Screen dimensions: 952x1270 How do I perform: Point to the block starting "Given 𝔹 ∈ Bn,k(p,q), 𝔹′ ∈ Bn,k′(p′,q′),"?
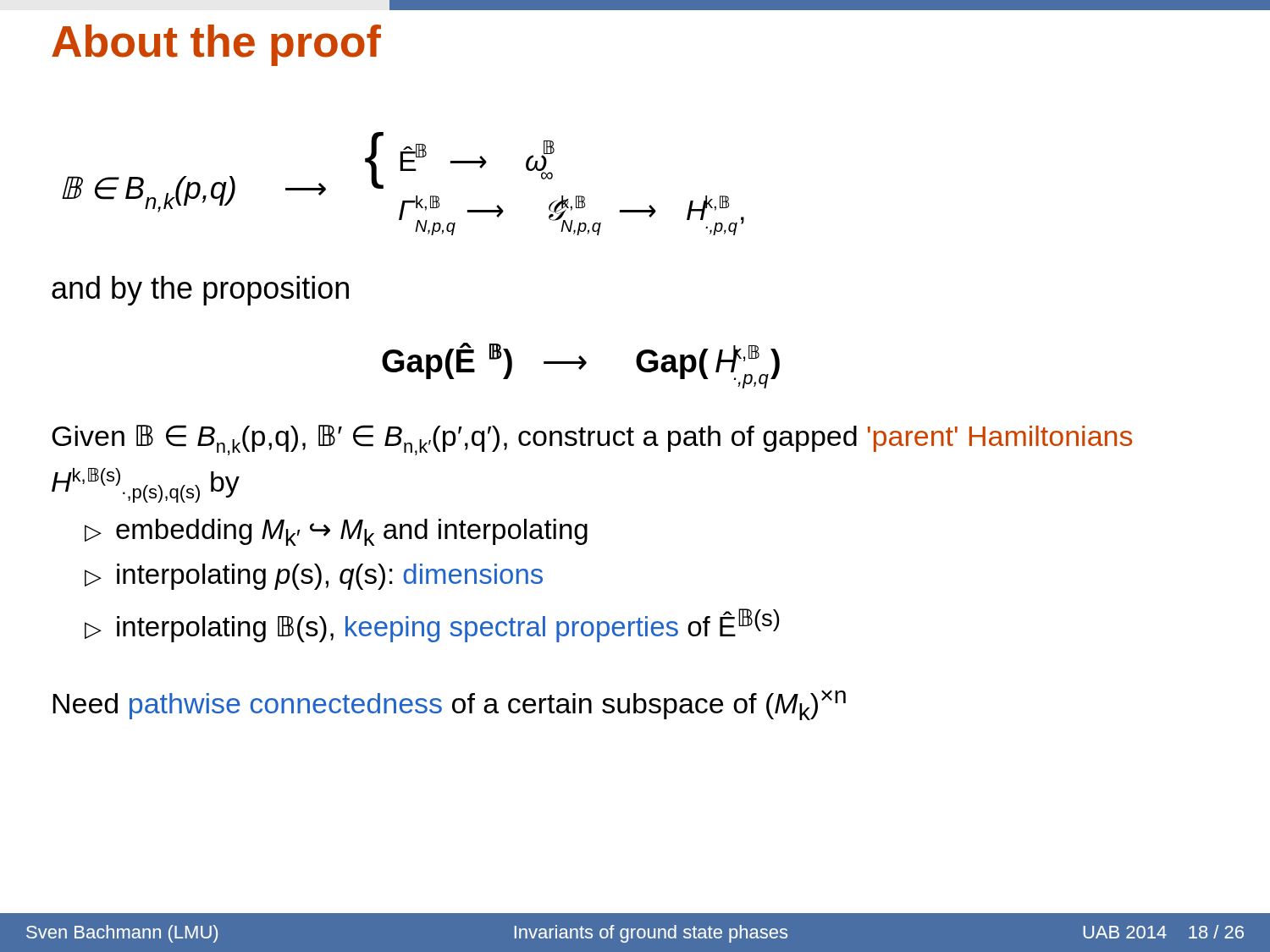(x=592, y=461)
